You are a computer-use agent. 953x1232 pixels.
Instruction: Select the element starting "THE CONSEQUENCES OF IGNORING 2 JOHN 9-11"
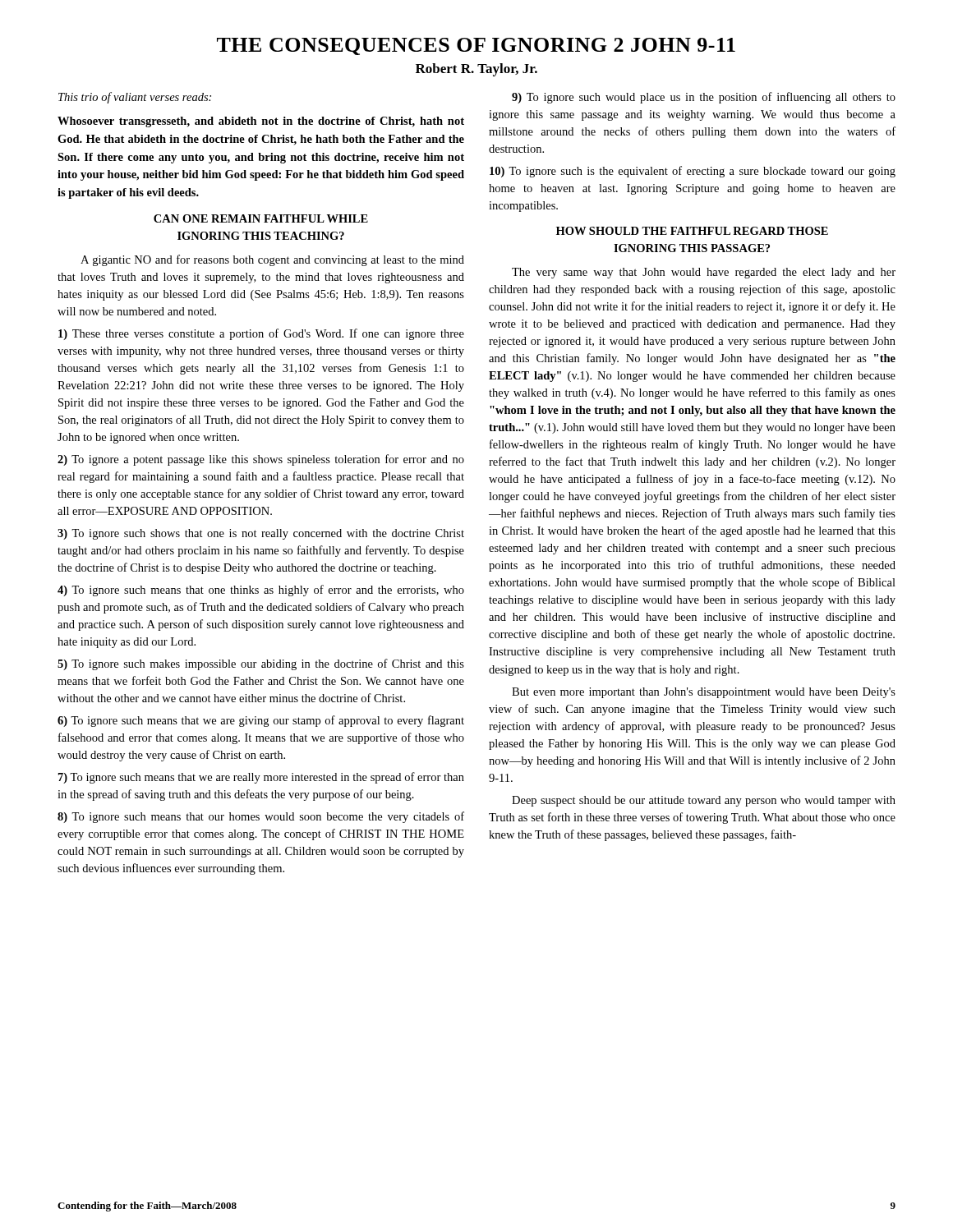(476, 55)
